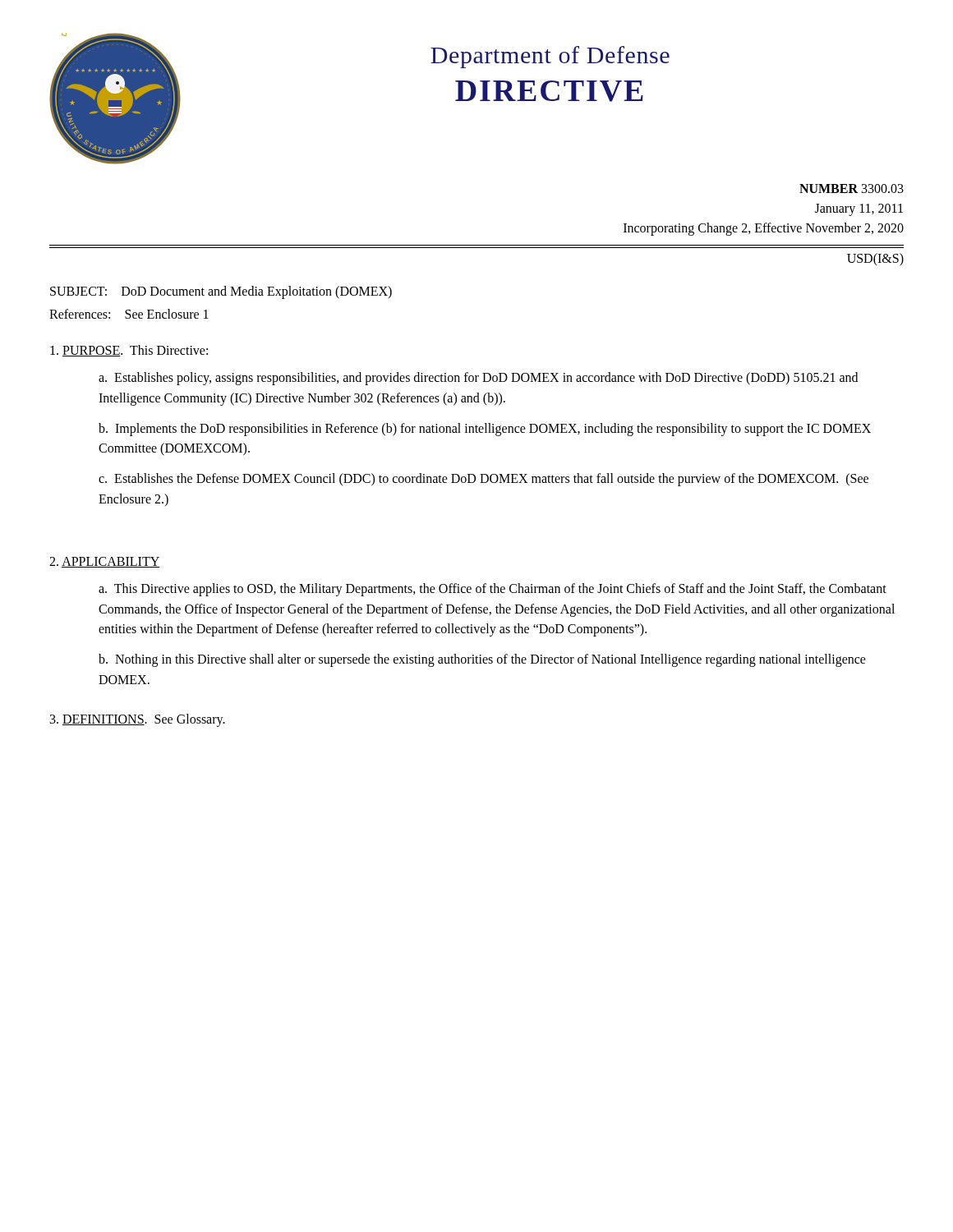Image resolution: width=953 pixels, height=1232 pixels.
Task: Point to the text block starting "2. APPLICABILITY"
Action: (x=104, y=561)
